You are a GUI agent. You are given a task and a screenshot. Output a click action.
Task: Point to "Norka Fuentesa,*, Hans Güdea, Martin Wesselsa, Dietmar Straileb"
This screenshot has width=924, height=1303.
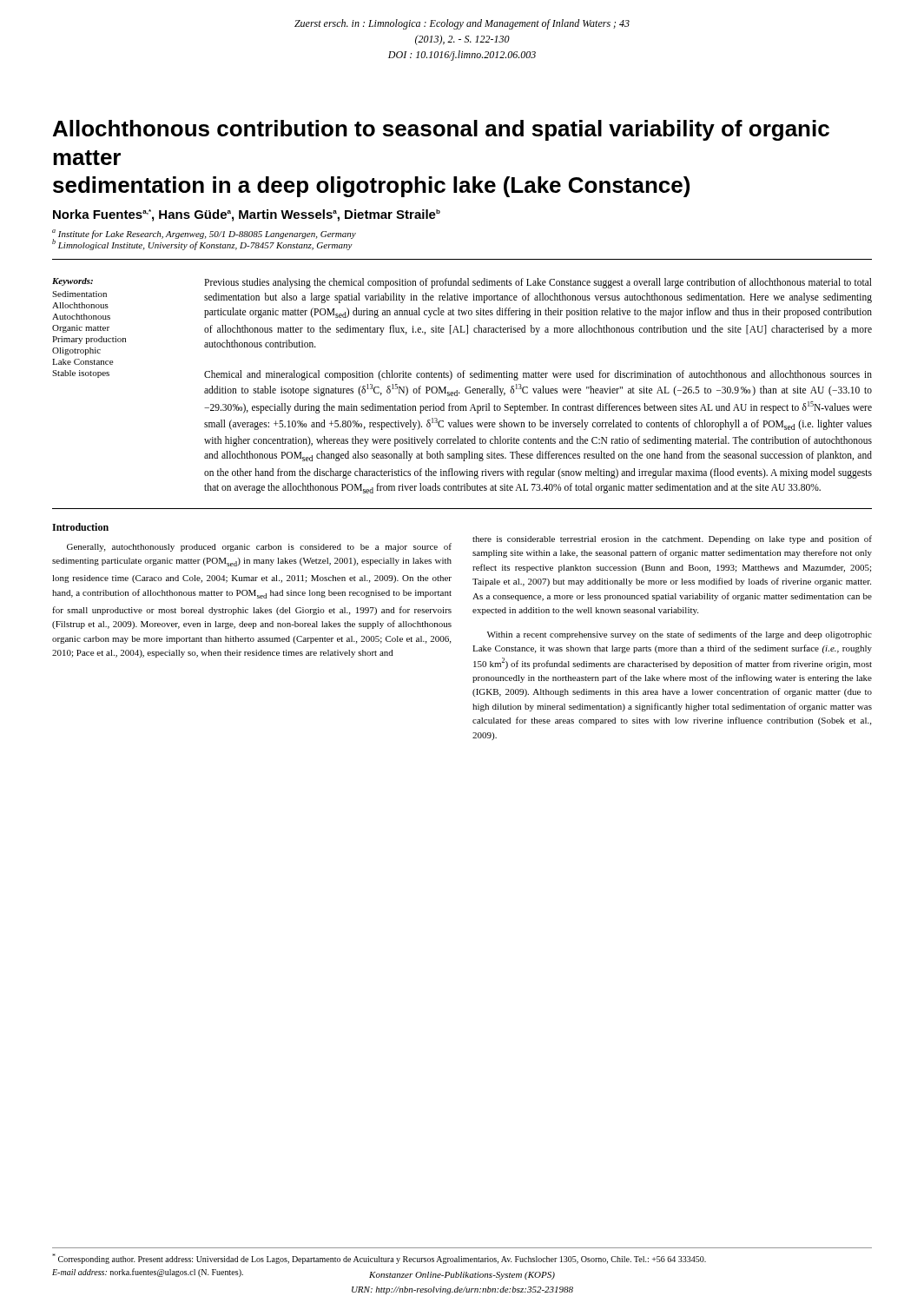246,214
